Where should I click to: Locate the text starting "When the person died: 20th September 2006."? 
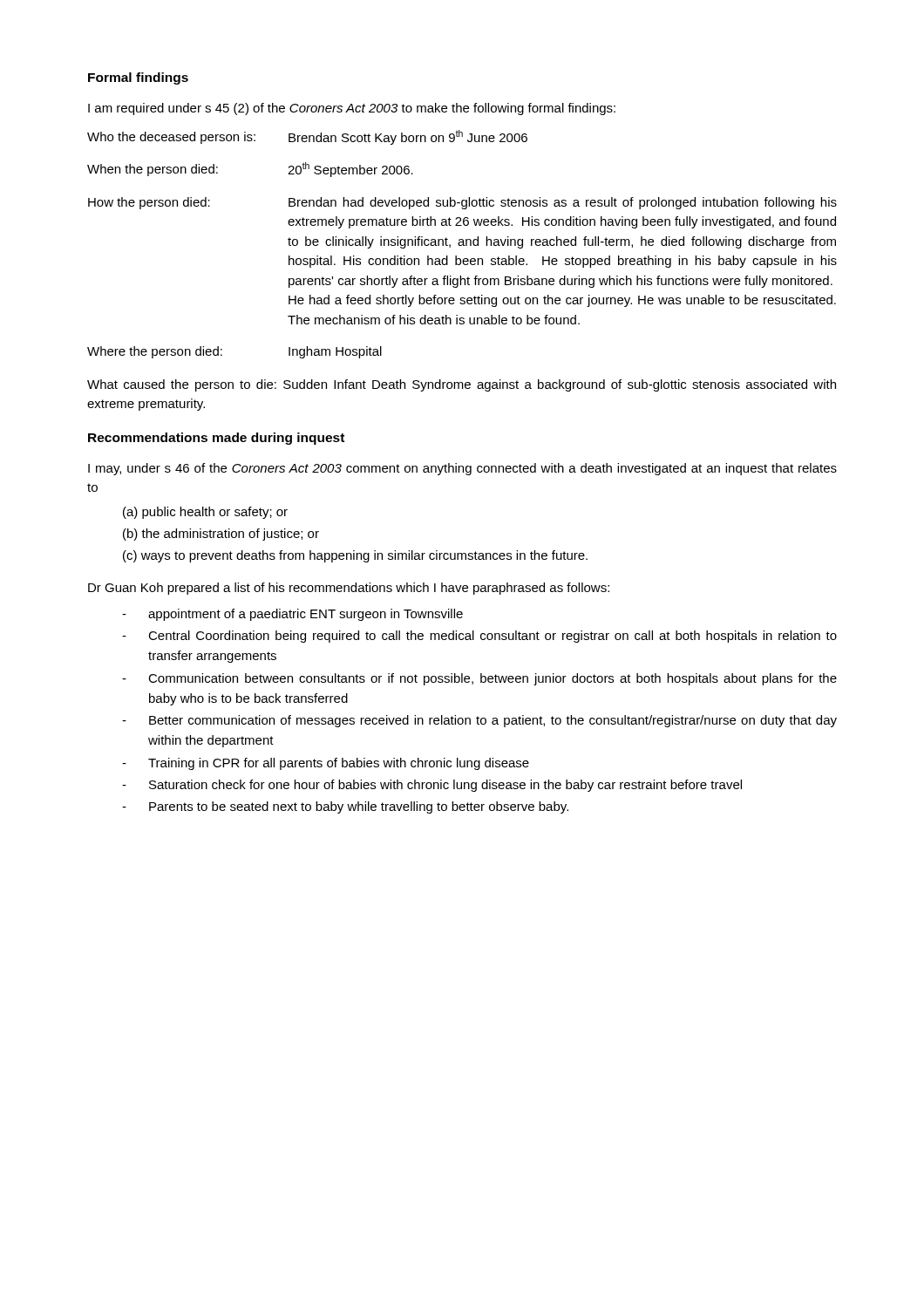coord(149,170)
